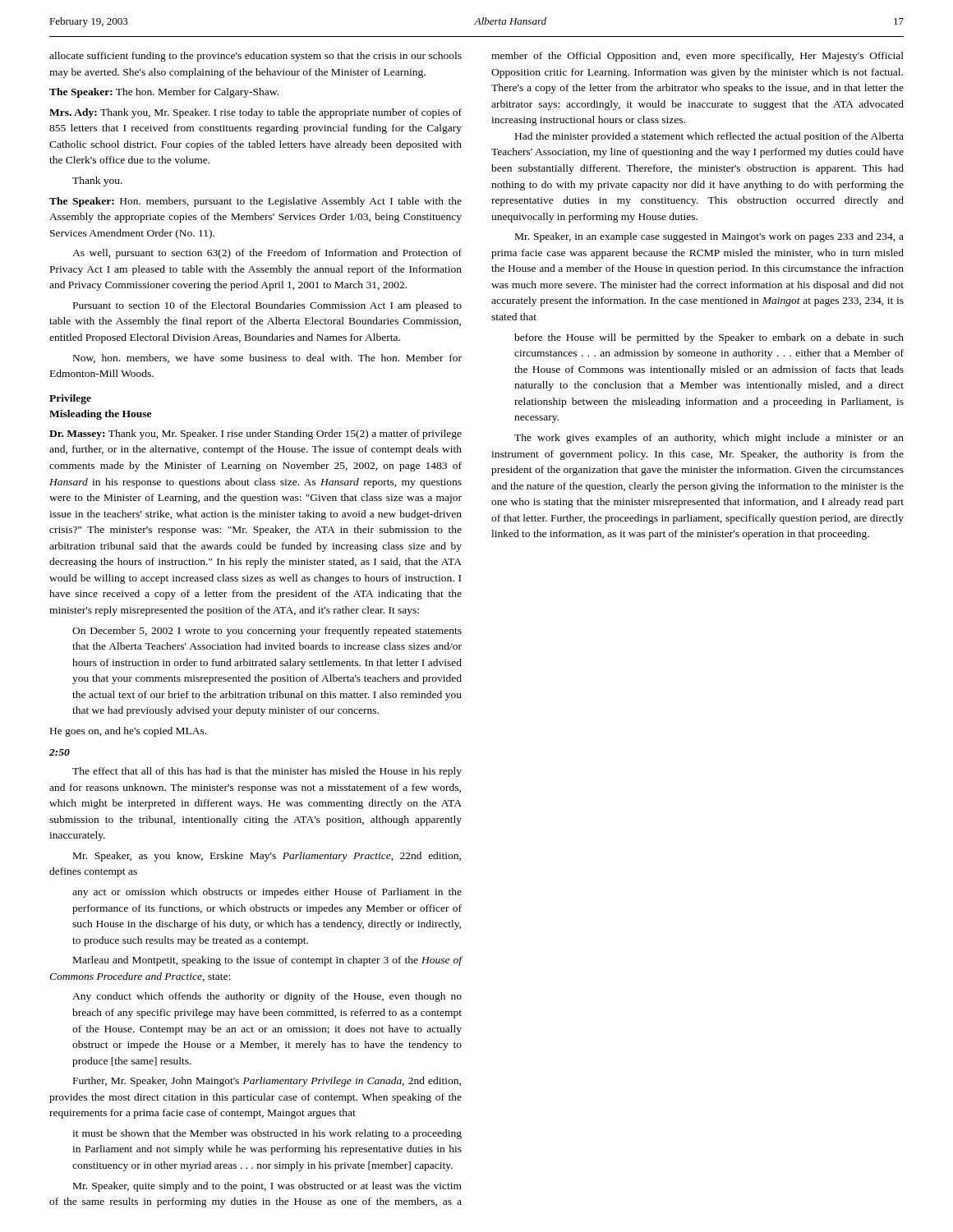Locate the block of text that opens with "Dr. Massey: Thank"
The image size is (953, 1232).
point(255,522)
